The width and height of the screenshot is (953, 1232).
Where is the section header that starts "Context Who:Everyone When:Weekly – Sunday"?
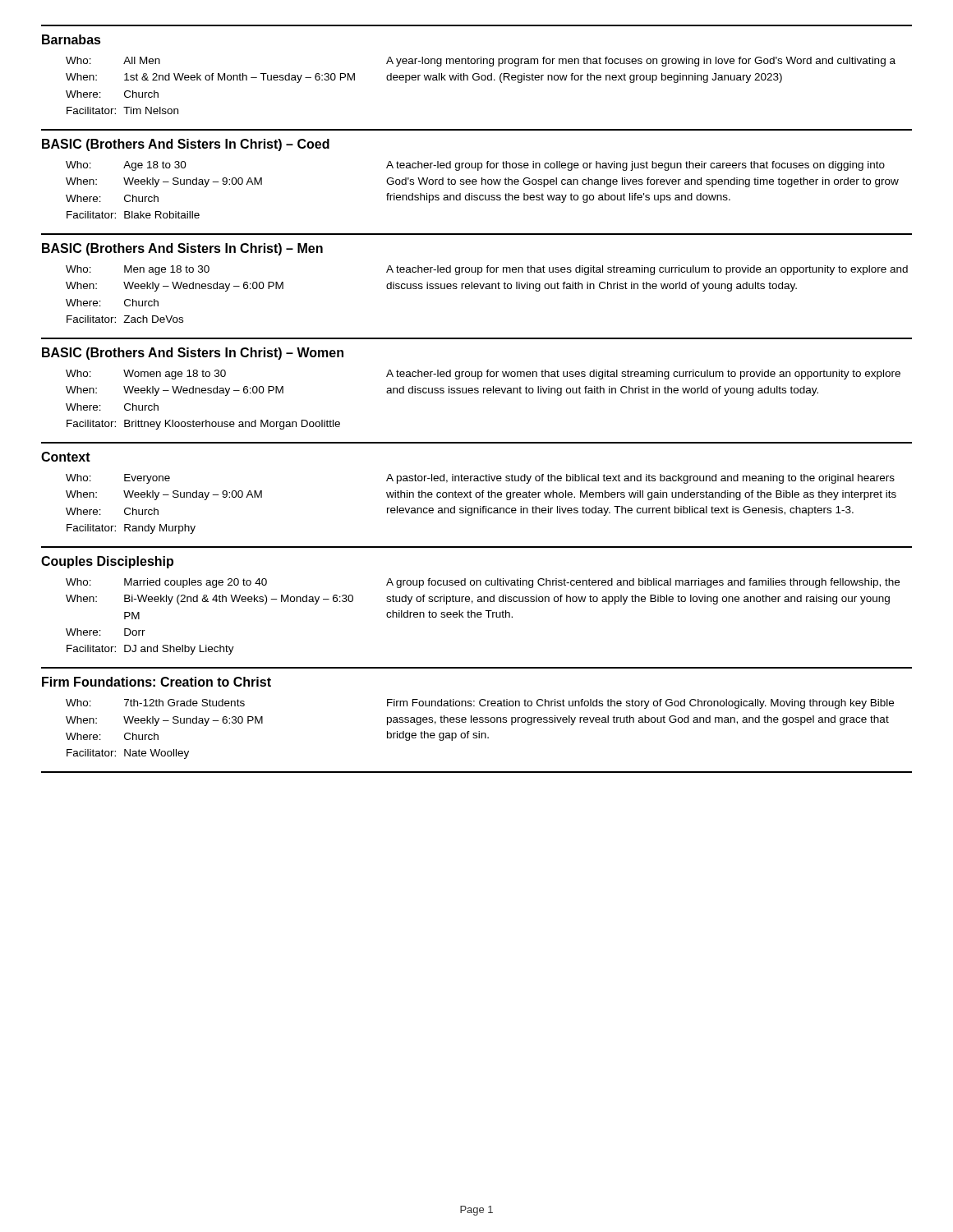coord(476,493)
